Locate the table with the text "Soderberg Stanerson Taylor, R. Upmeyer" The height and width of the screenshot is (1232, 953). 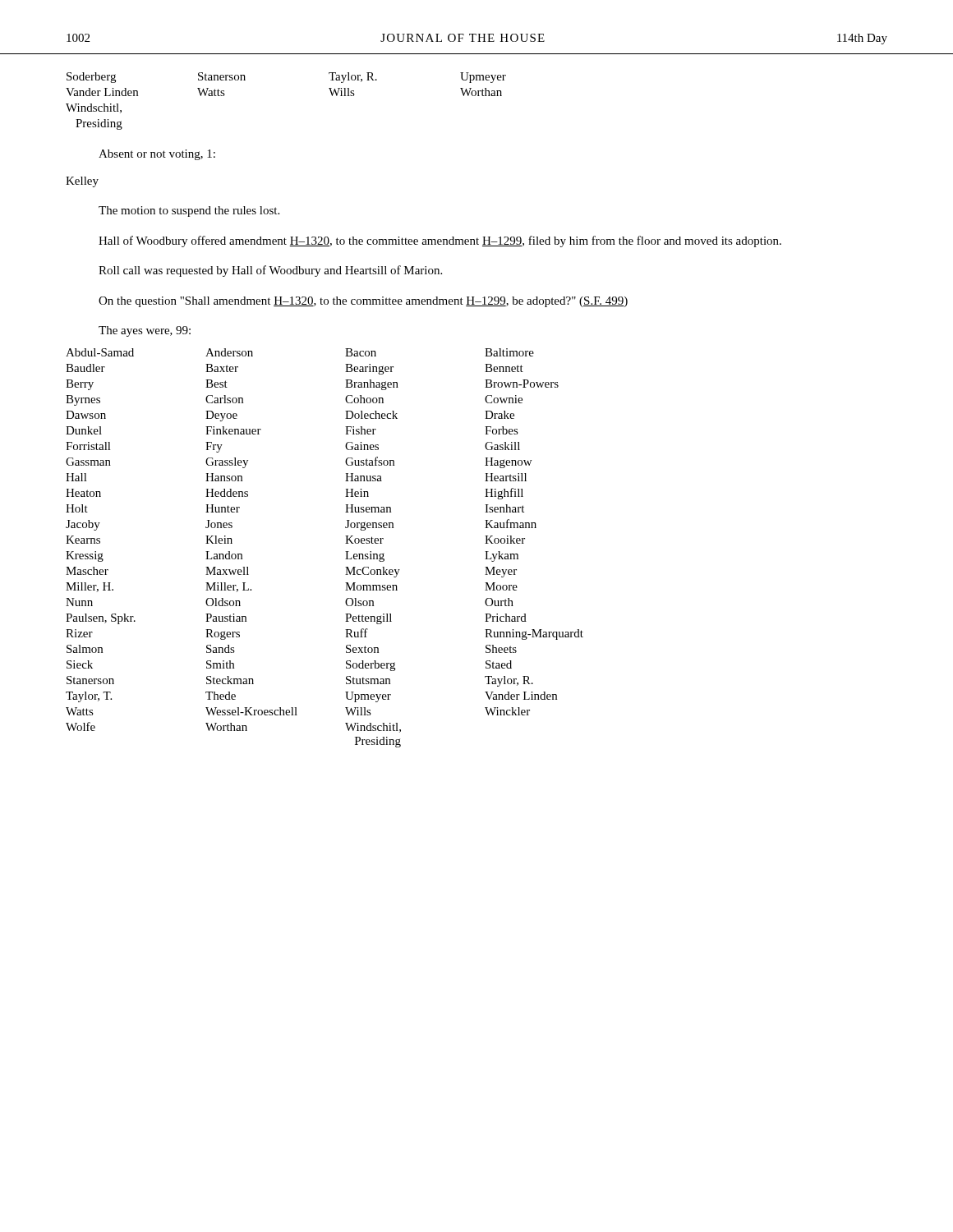coord(476,100)
